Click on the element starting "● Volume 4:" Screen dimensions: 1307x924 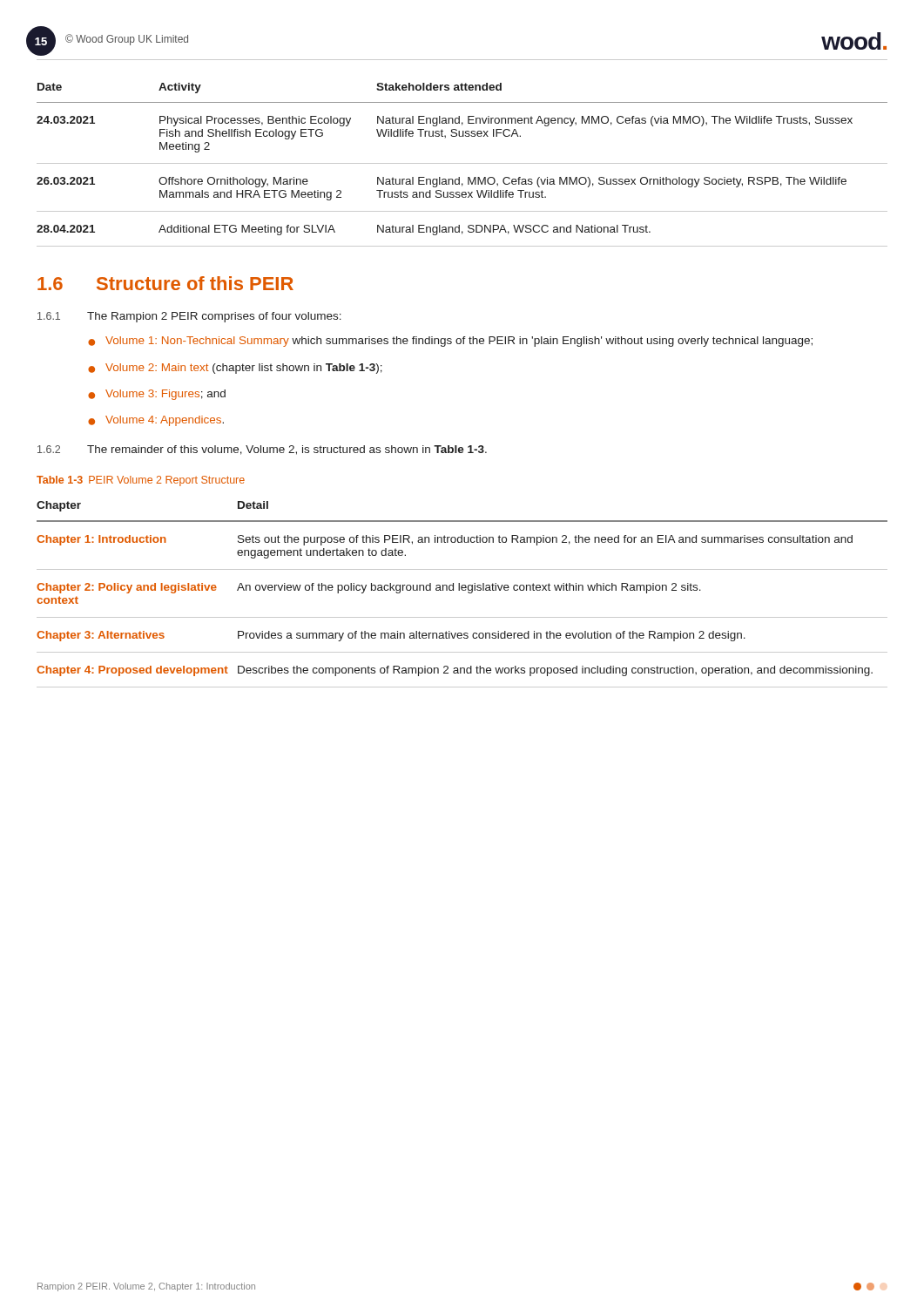(x=156, y=422)
